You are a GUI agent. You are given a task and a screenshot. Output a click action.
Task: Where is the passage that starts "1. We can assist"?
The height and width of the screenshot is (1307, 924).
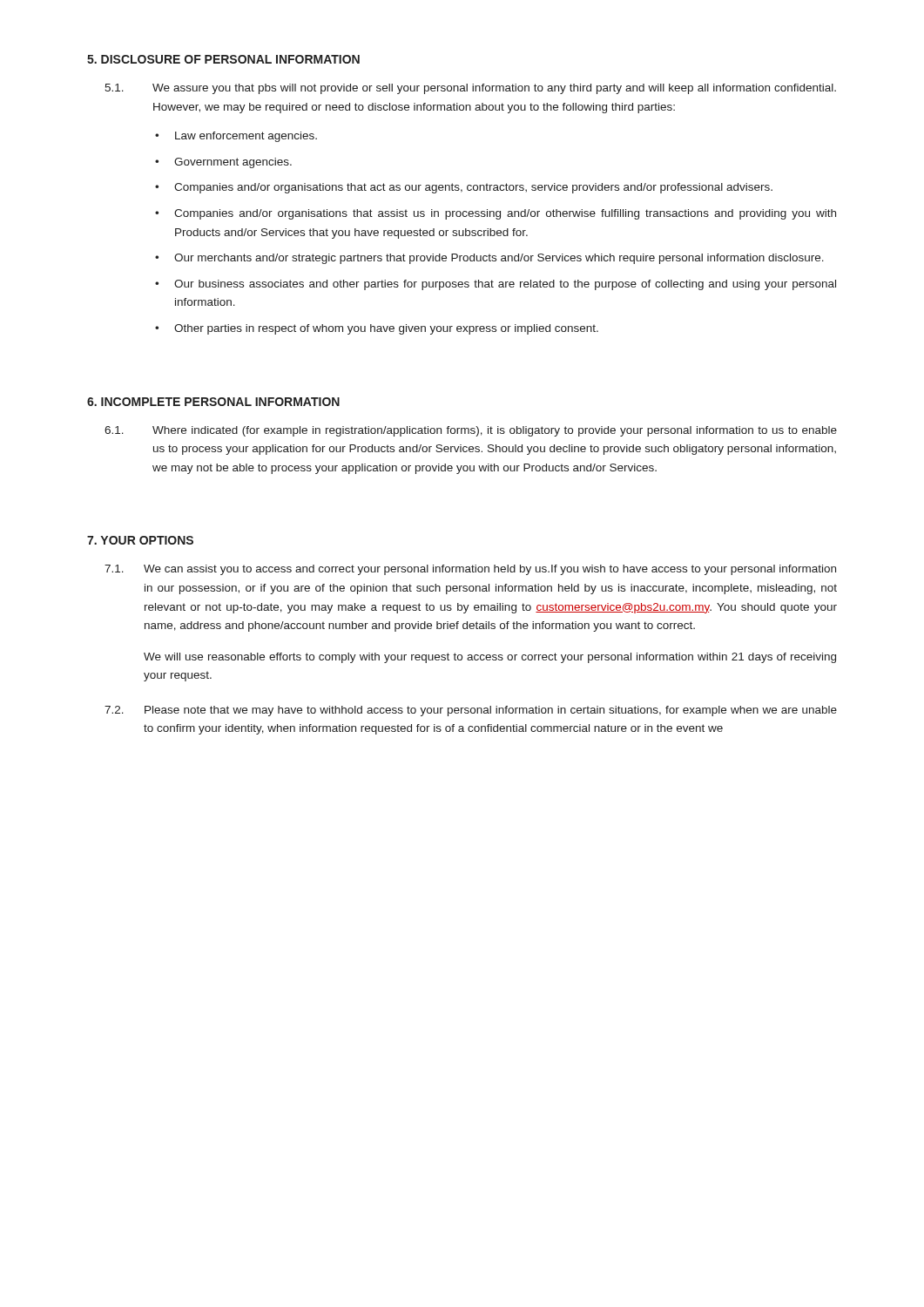pyautogui.click(x=471, y=597)
